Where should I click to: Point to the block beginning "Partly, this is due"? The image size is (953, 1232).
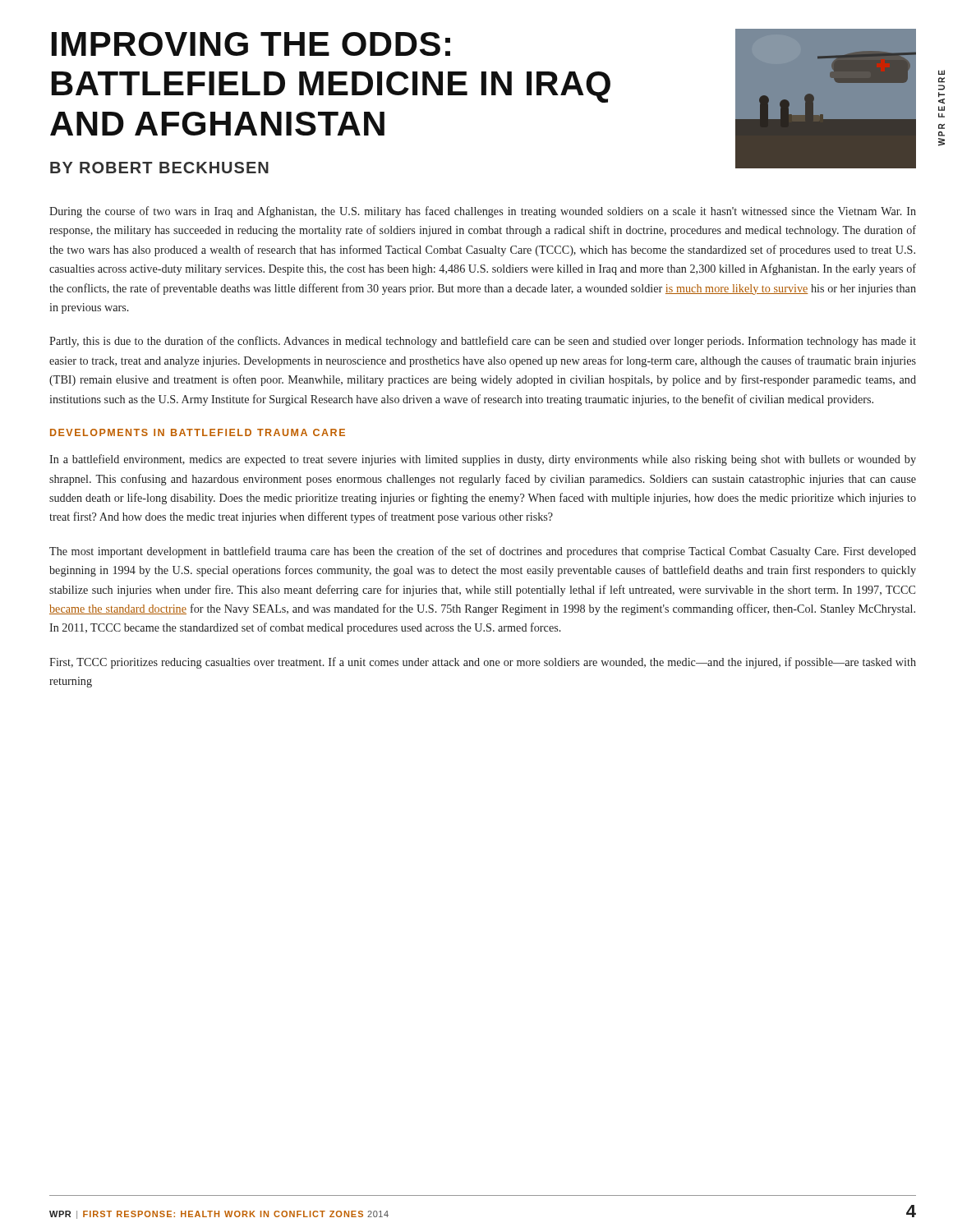tap(483, 370)
